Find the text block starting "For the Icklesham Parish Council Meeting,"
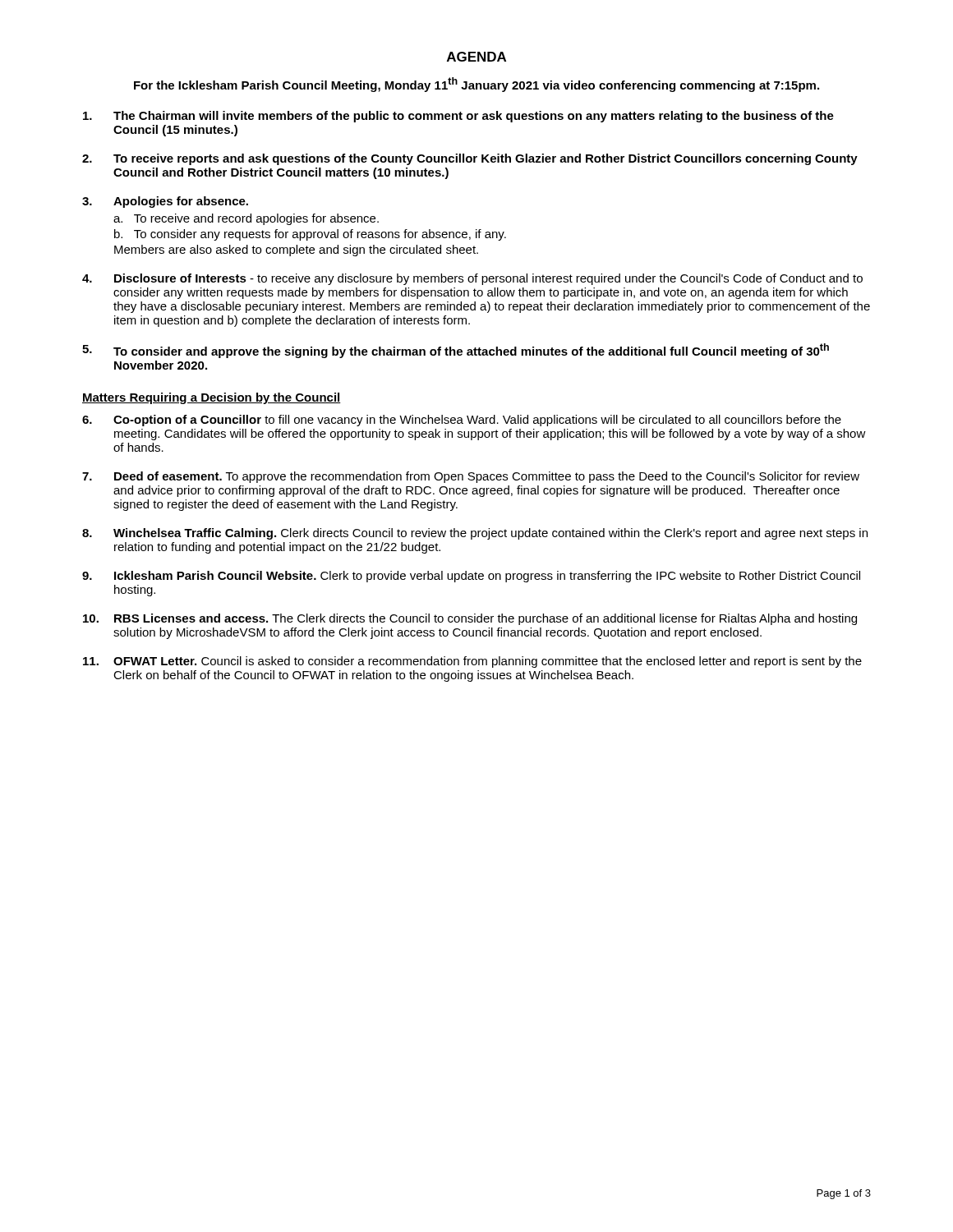Screen dimensions: 1232x953 coord(476,84)
